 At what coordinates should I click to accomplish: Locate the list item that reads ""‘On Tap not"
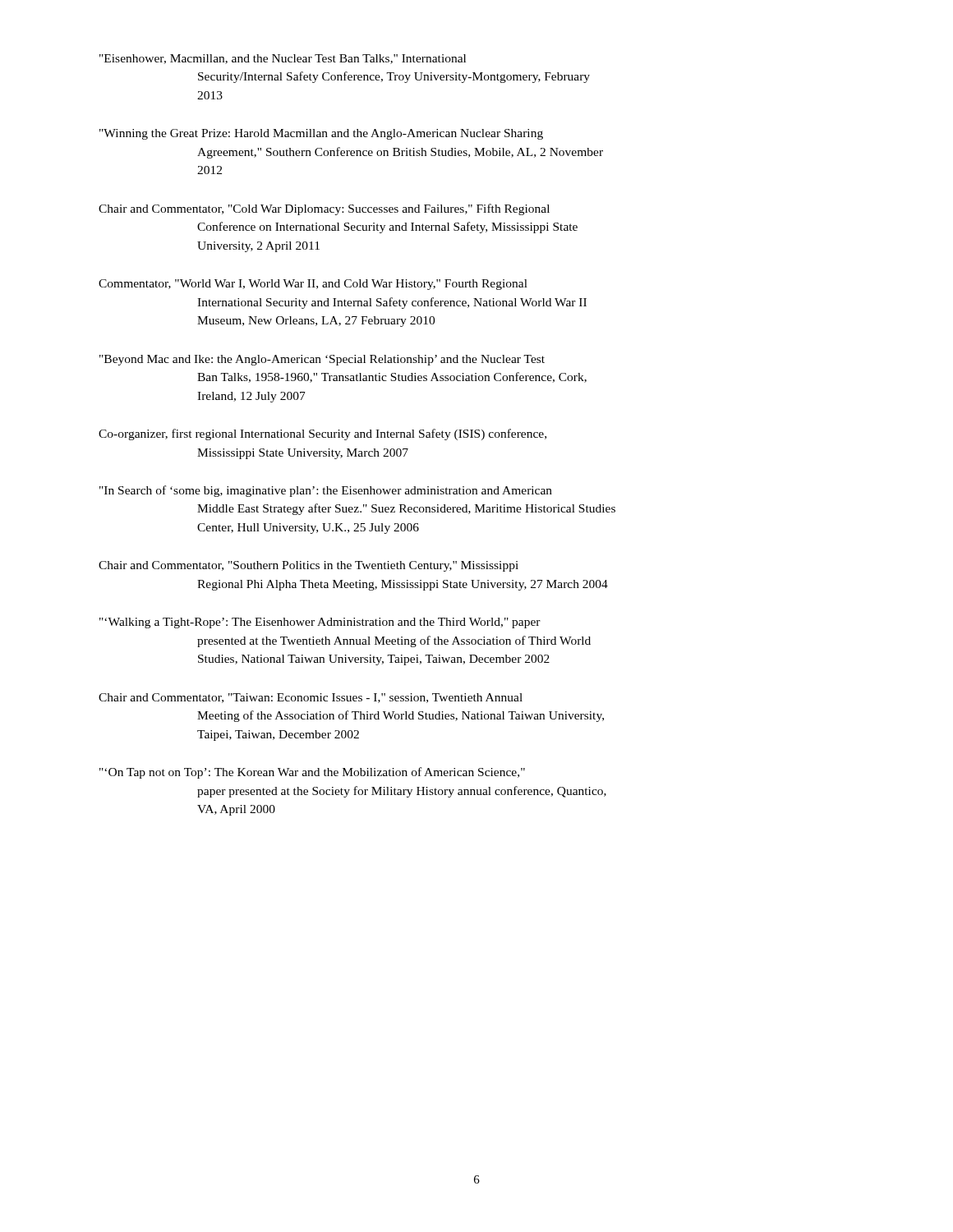[x=485, y=791]
